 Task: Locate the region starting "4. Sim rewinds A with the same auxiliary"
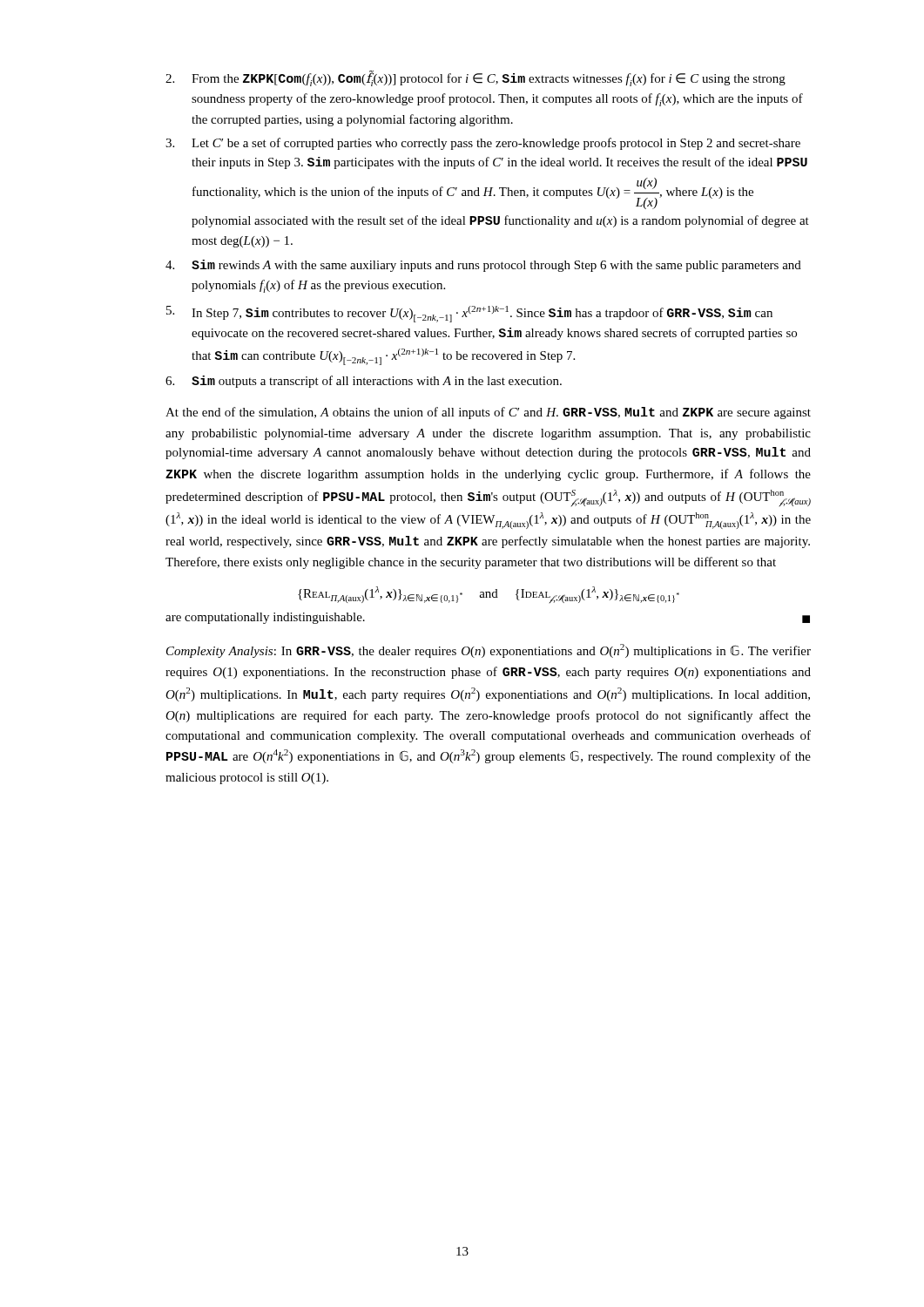pyautogui.click(x=488, y=276)
